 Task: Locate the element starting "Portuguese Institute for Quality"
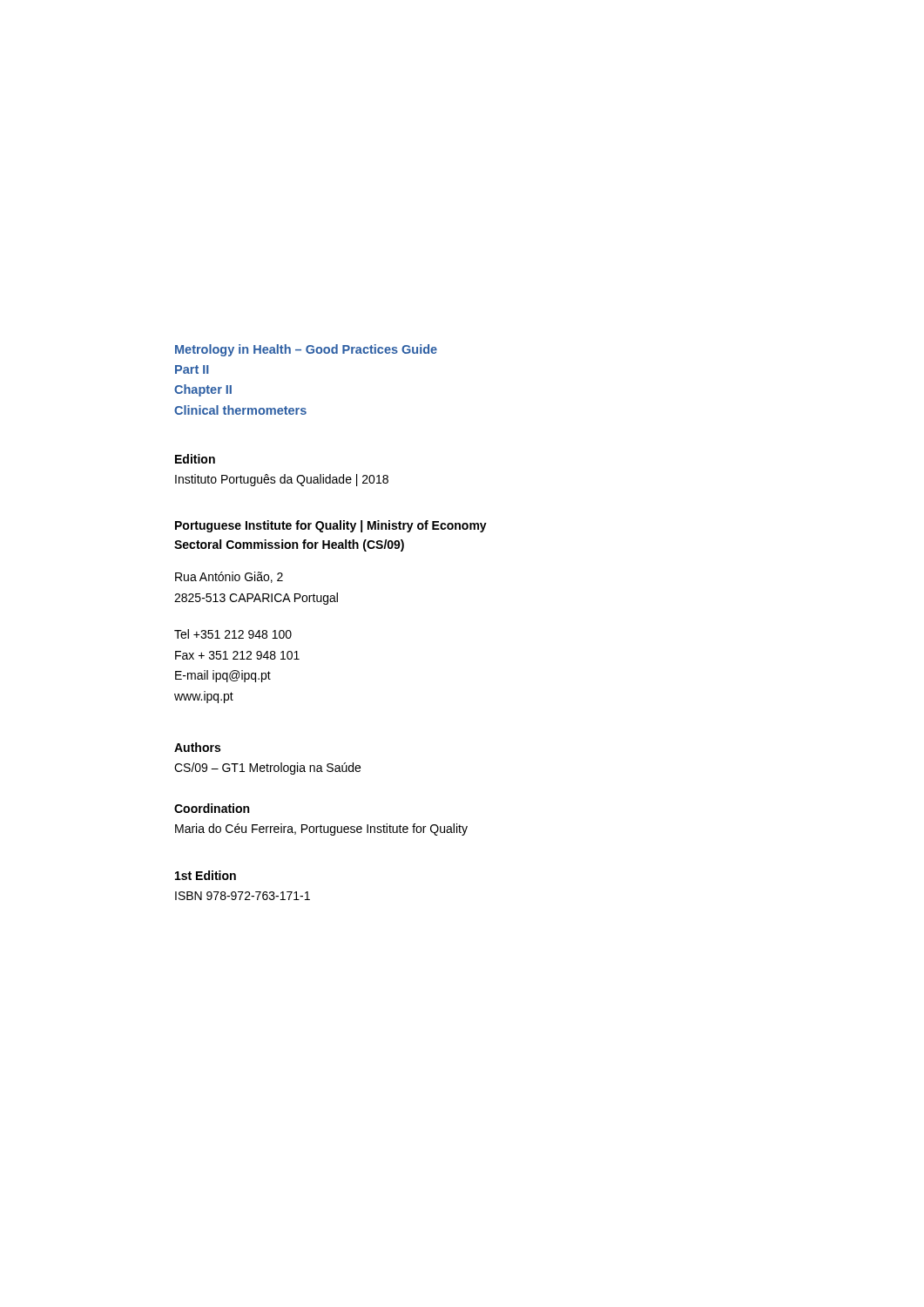click(x=330, y=526)
